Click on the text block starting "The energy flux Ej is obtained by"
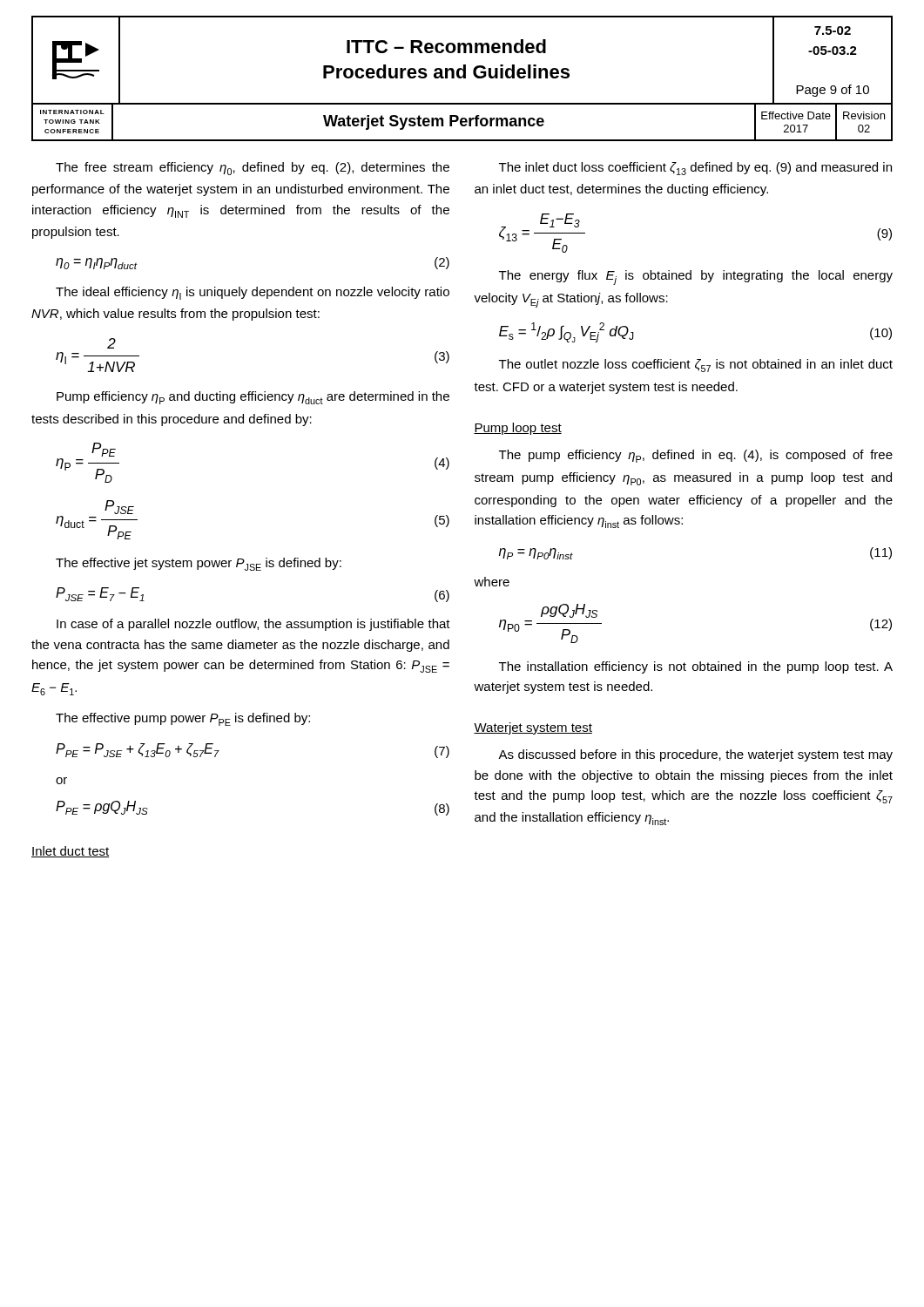The height and width of the screenshot is (1307, 924). [x=683, y=288]
